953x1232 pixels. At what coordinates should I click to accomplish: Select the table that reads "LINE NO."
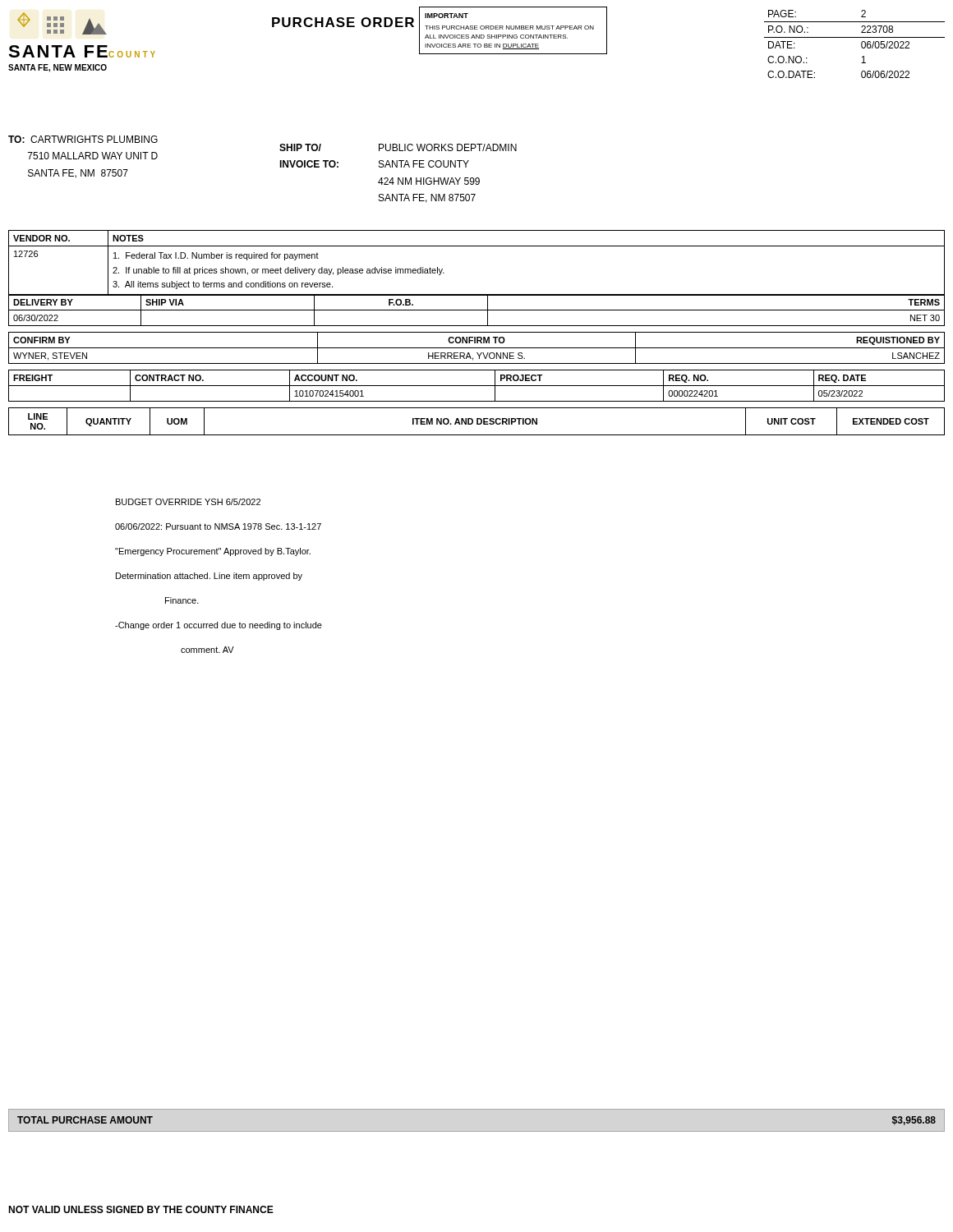pos(476,421)
